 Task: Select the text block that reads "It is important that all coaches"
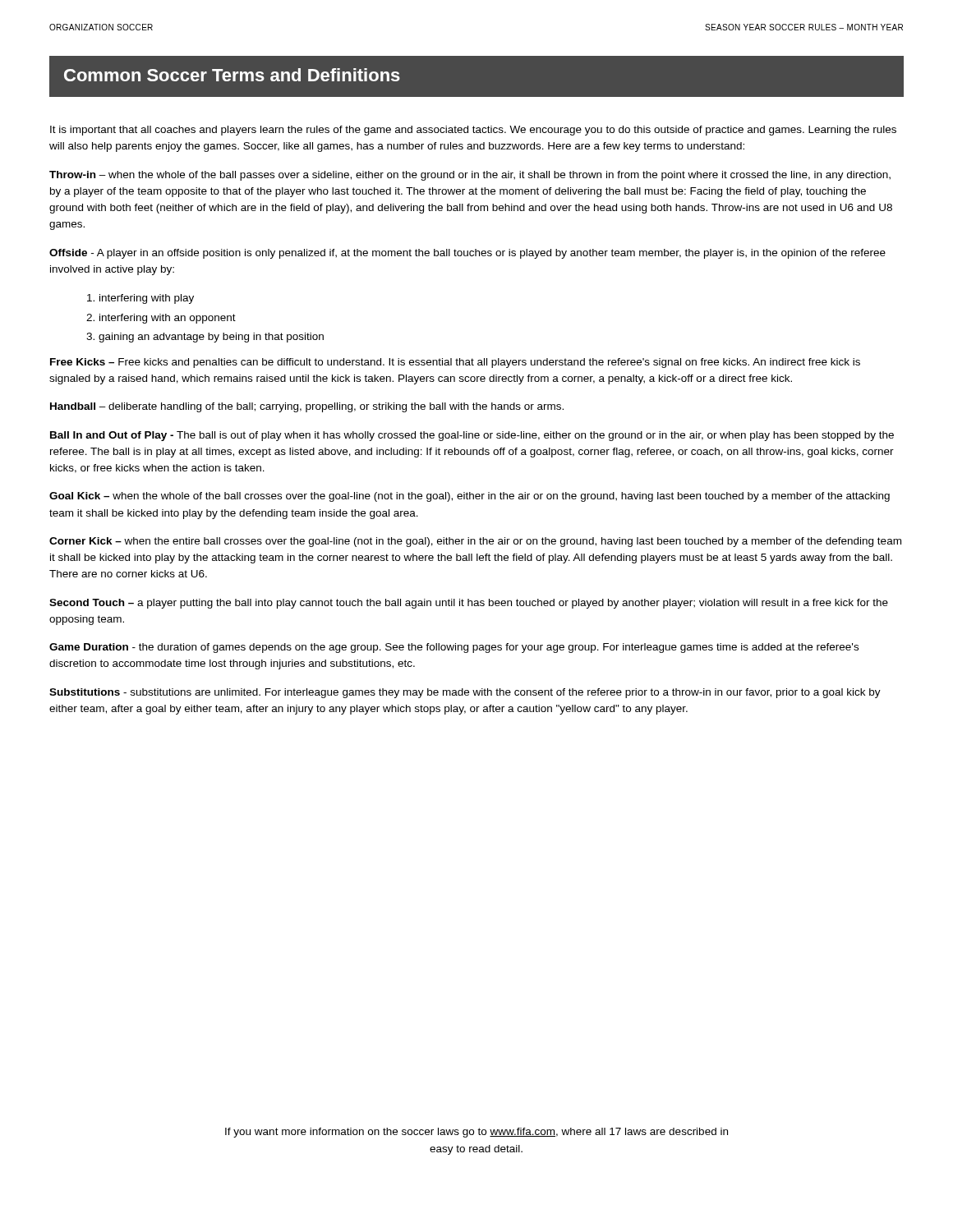point(473,138)
